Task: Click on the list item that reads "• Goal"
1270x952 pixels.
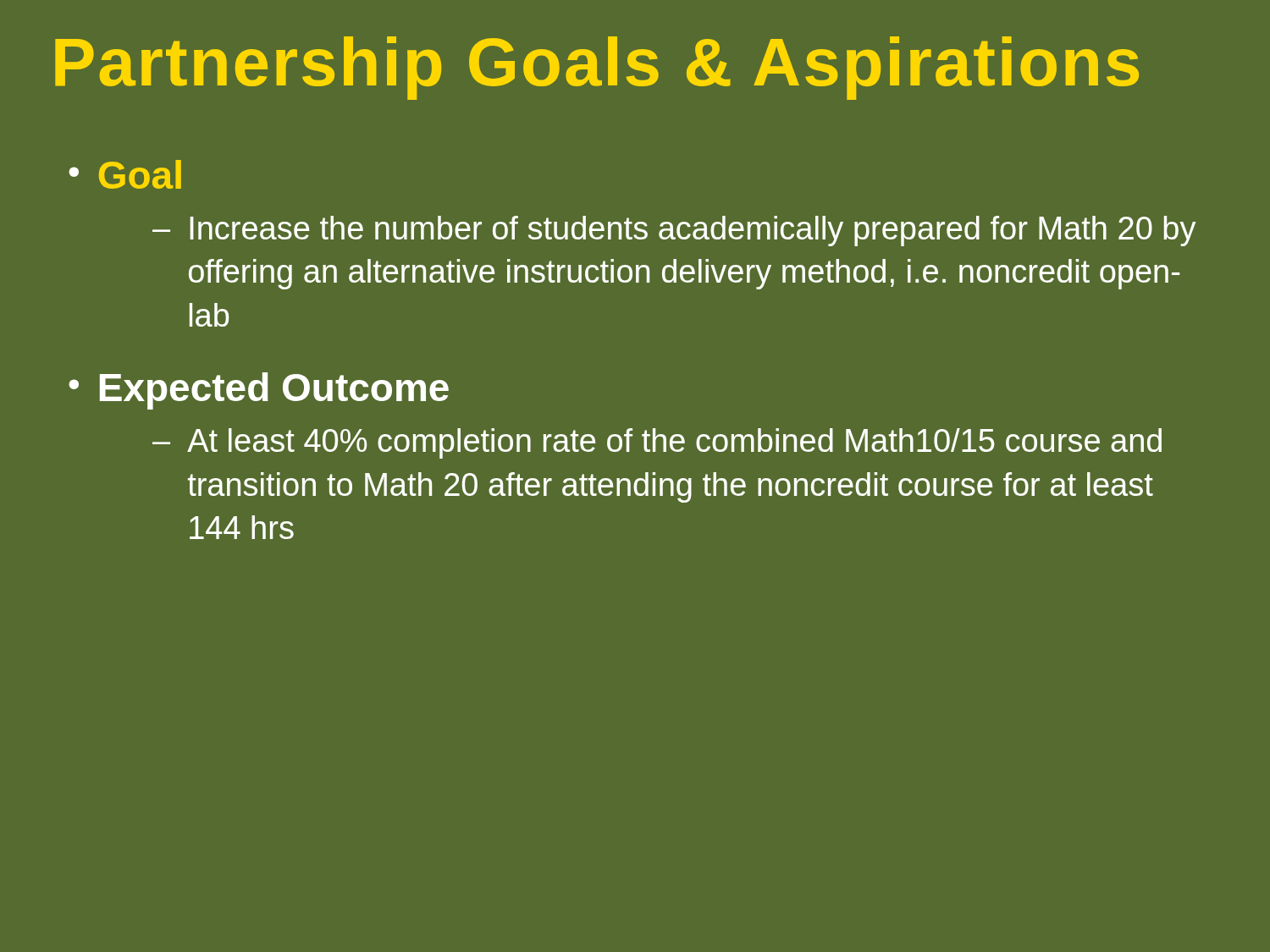Action: click(x=126, y=175)
